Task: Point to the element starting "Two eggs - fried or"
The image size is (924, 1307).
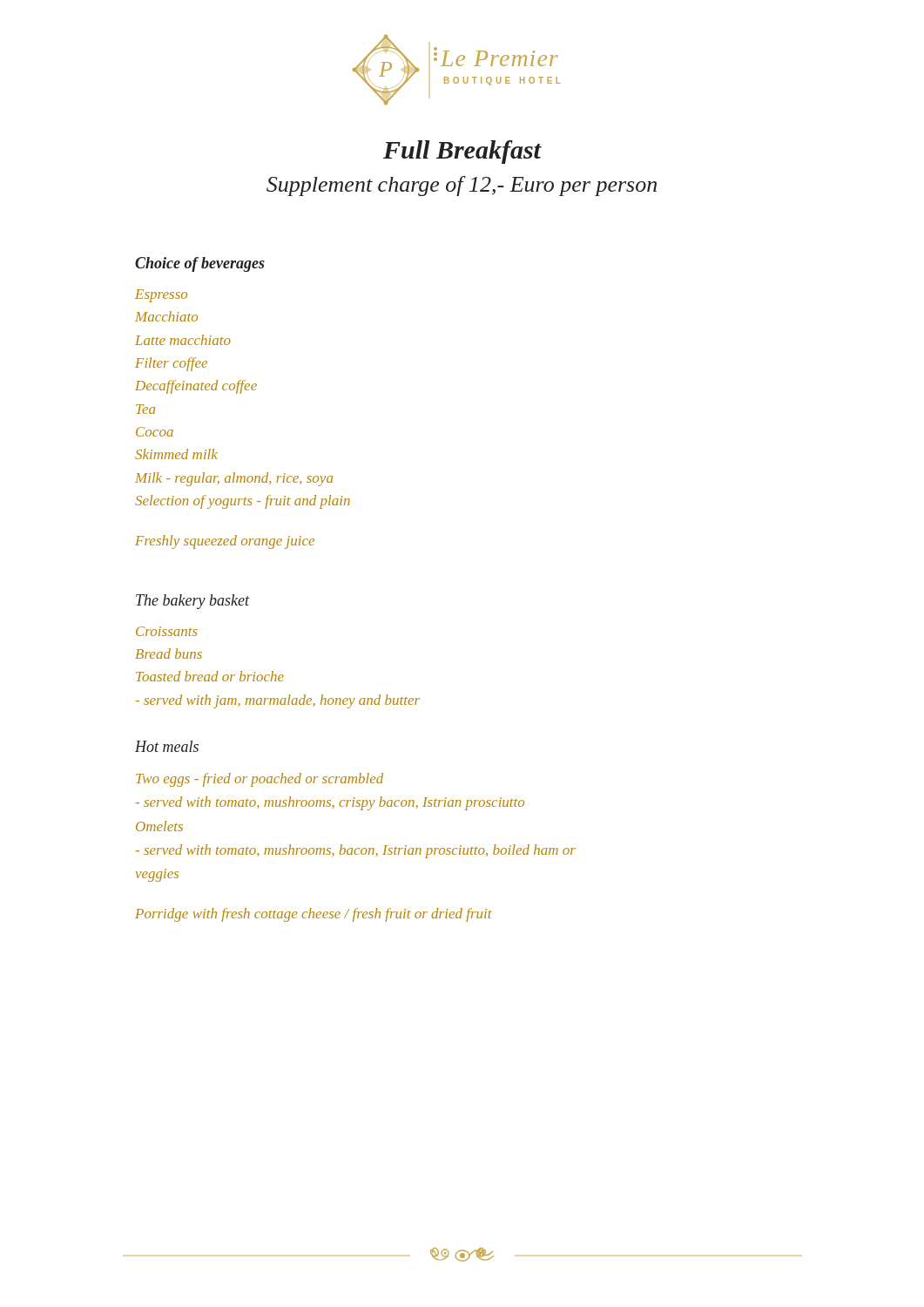Action: tap(260, 780)
